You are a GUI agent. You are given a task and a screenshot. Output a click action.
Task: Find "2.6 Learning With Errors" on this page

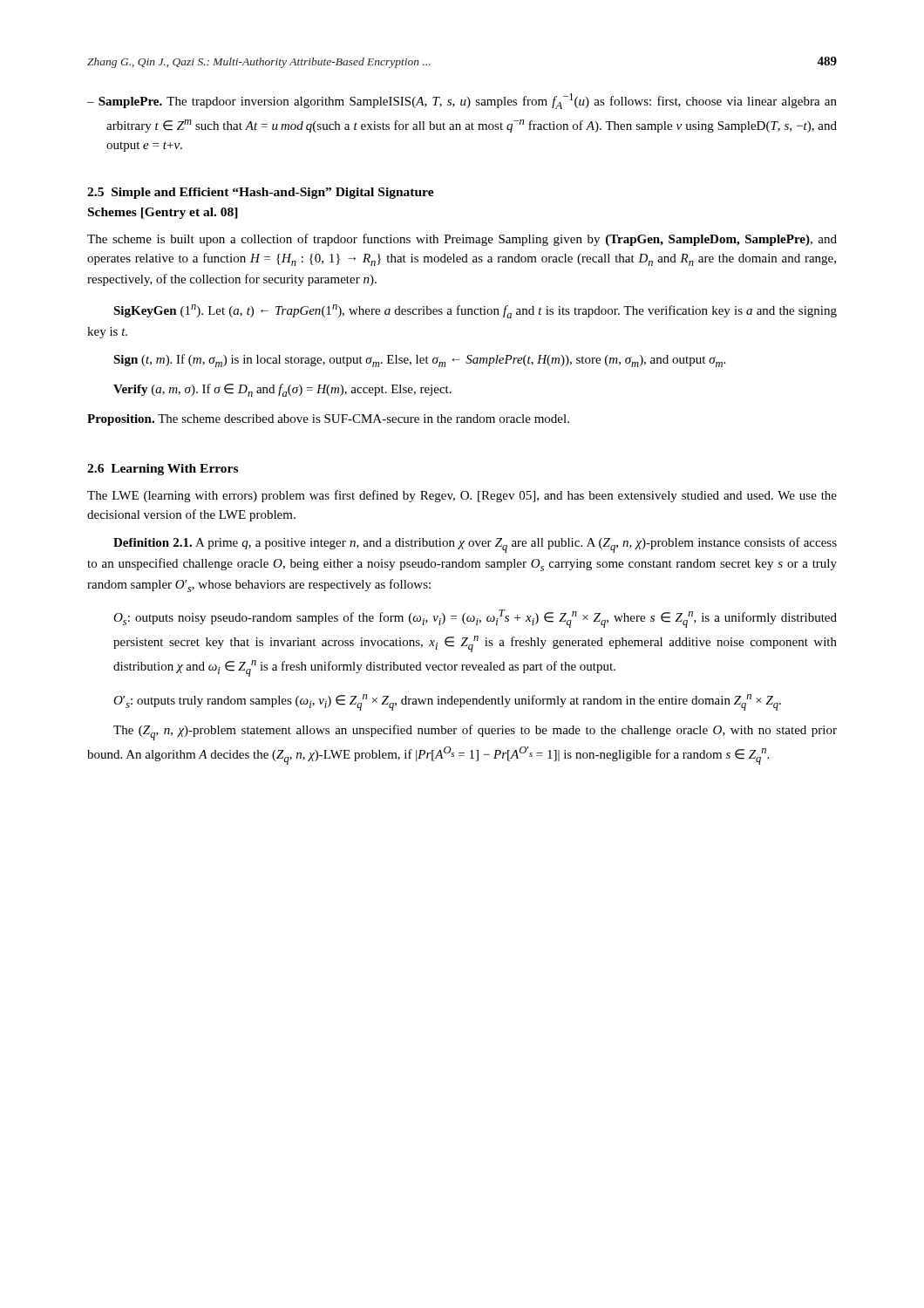(x=163, y=468)
